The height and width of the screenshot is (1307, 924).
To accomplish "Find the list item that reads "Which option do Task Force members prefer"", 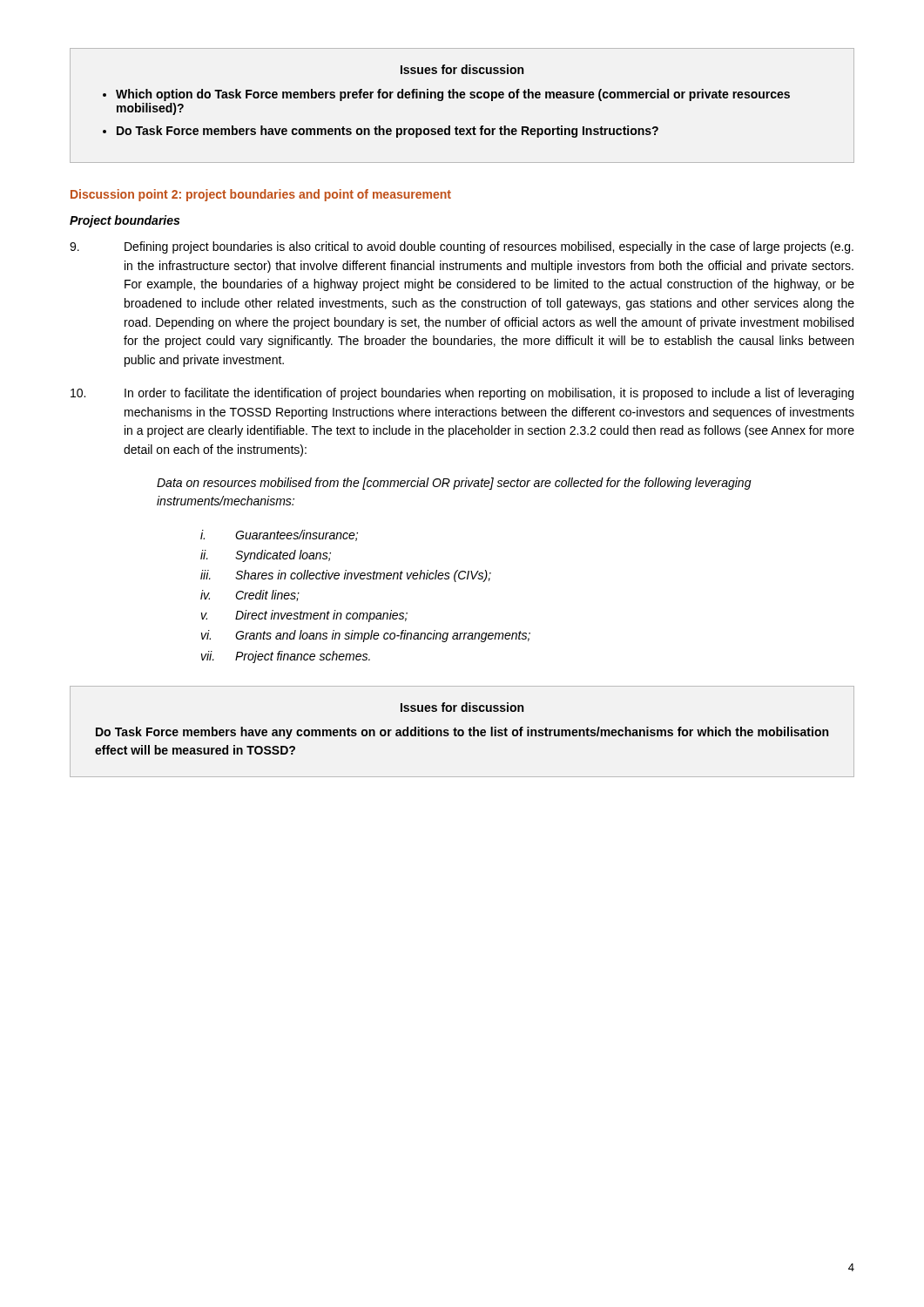I will coord(453,101).
